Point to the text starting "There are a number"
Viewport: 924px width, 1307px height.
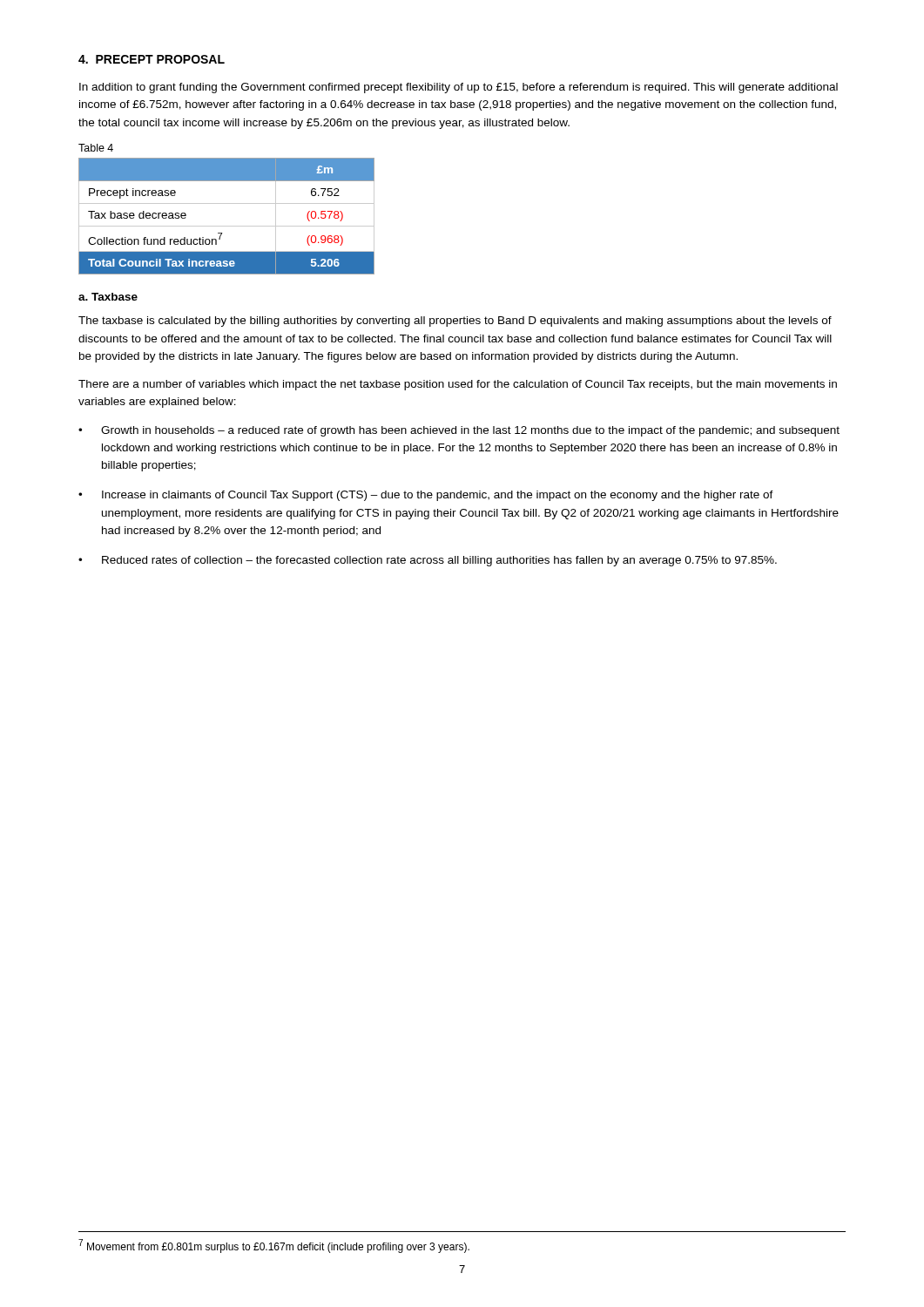[458, 393]
